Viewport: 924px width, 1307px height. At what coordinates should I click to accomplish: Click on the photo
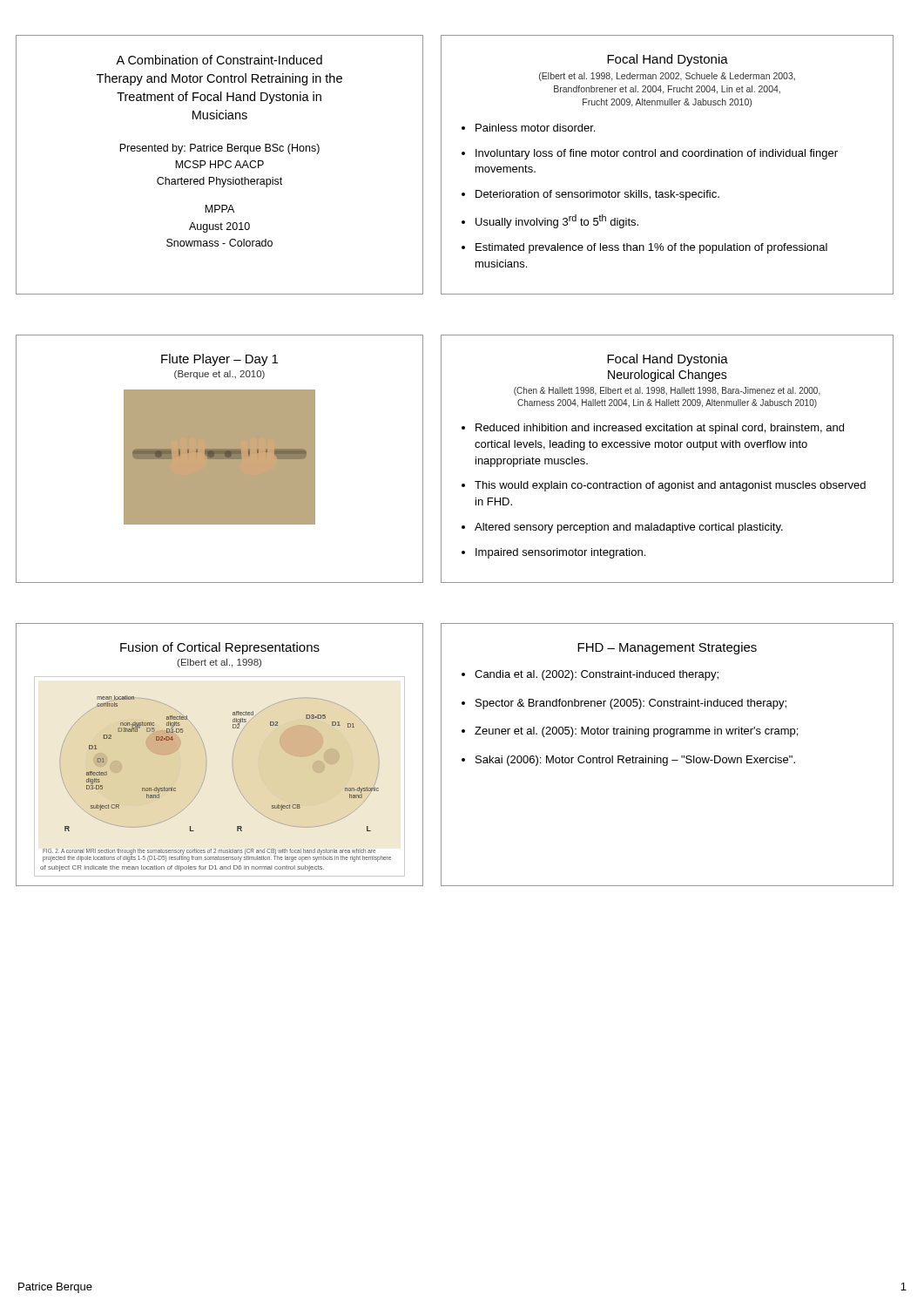(219, 459)
